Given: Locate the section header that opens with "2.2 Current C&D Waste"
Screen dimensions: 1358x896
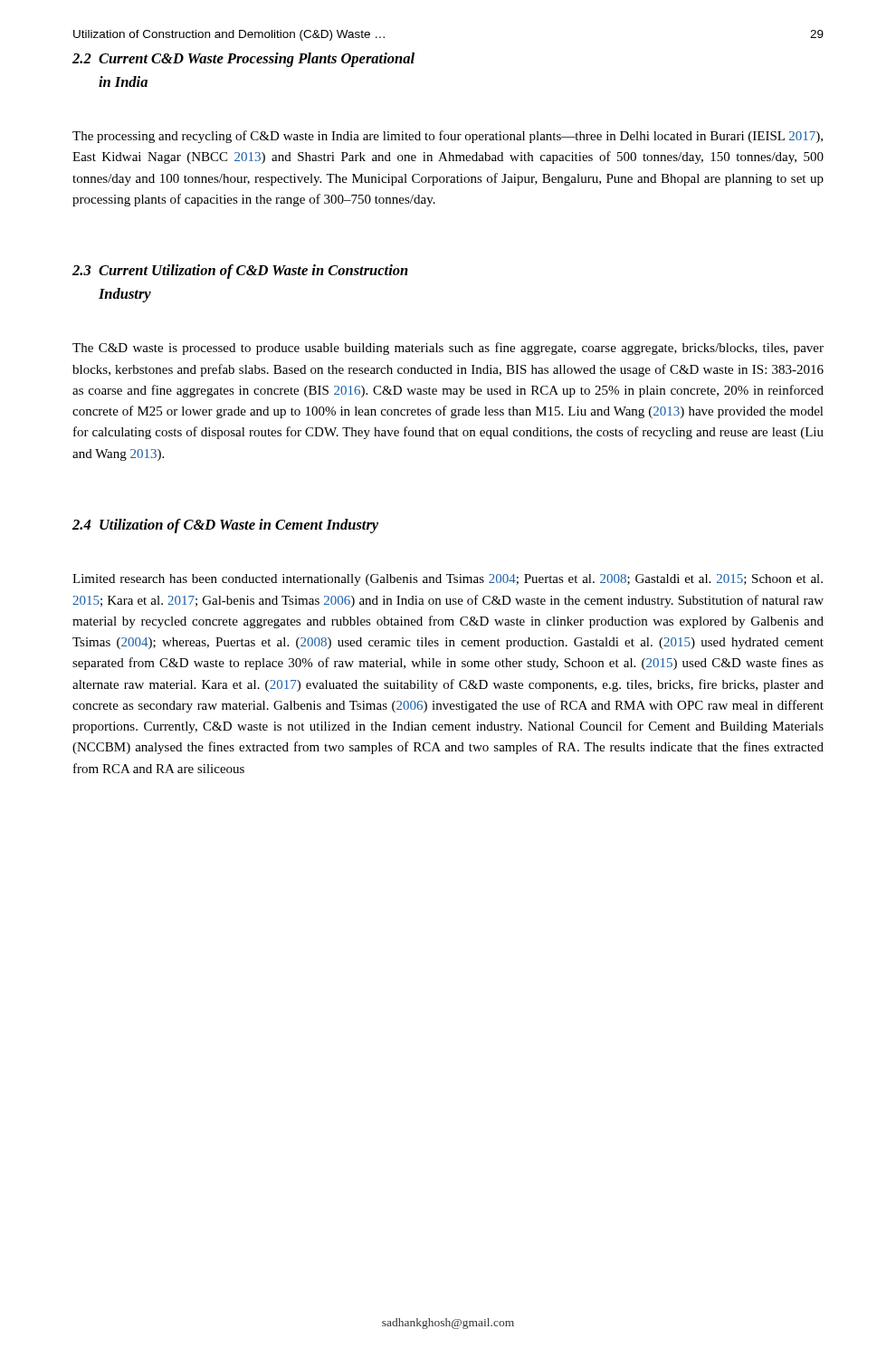Looking at the screenshot, I should (243, 70).
